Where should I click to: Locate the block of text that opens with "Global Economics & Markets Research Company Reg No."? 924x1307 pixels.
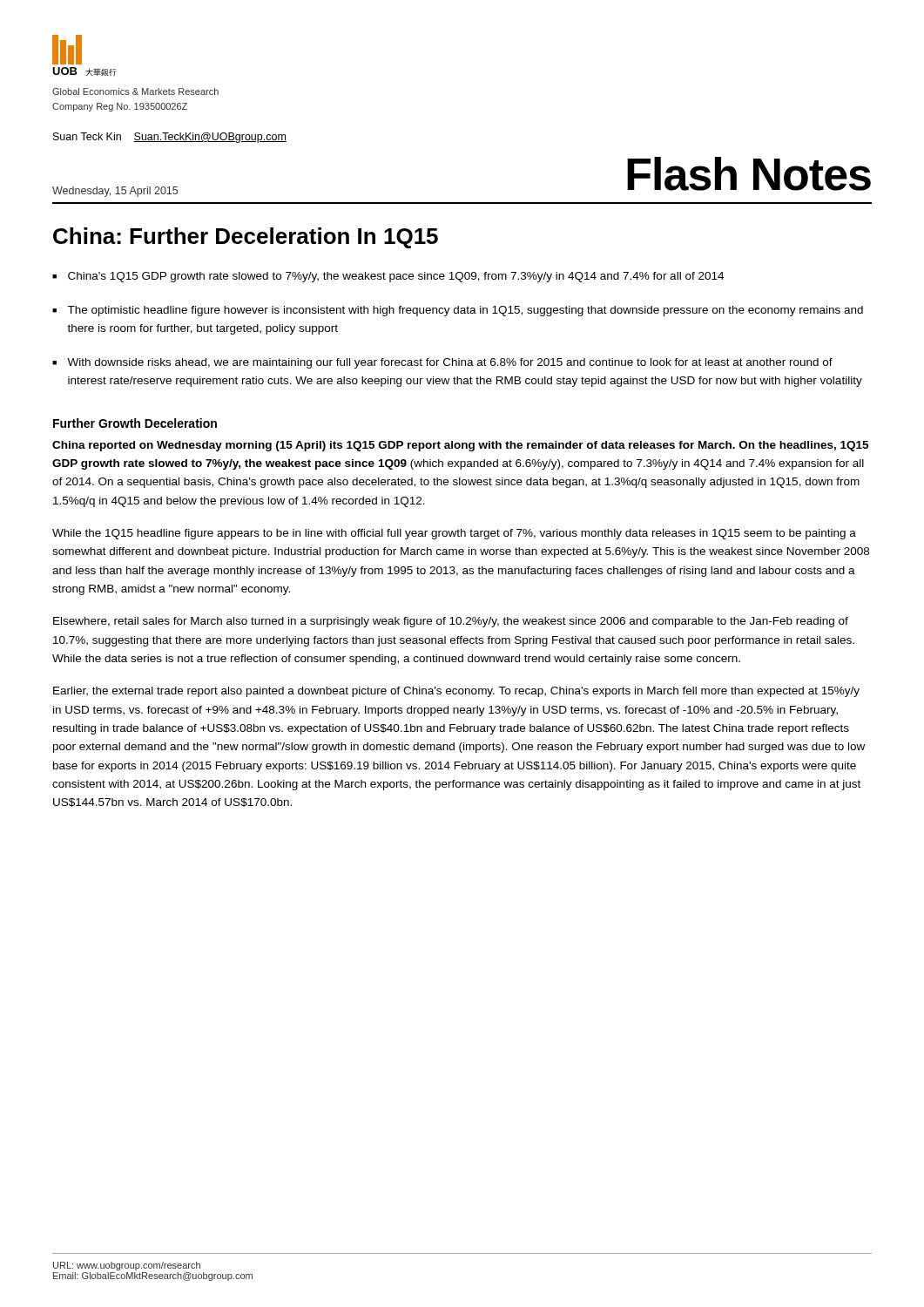tap(136, 99)
